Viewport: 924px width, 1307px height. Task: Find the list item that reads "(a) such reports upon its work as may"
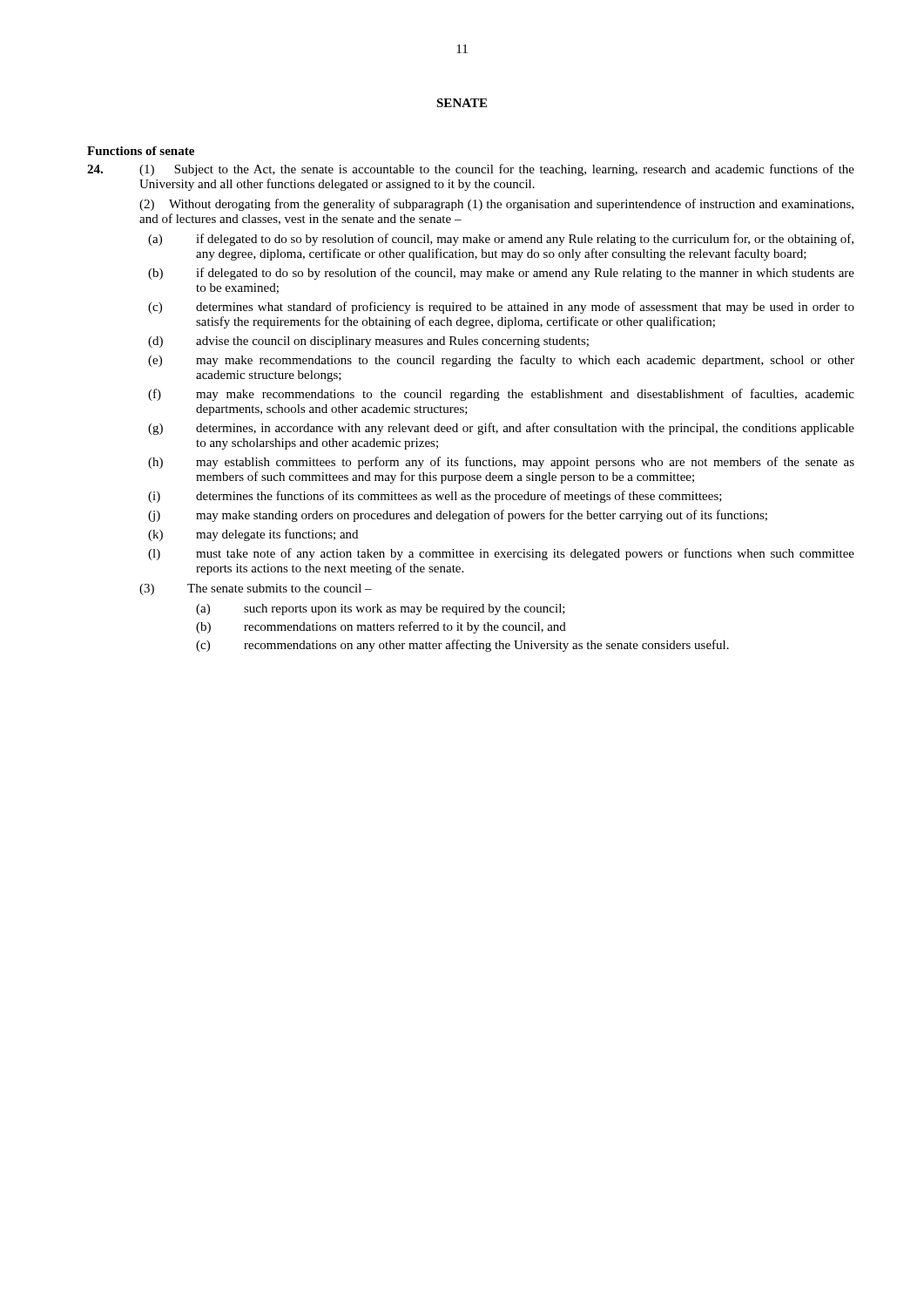(x=521, y=609)
